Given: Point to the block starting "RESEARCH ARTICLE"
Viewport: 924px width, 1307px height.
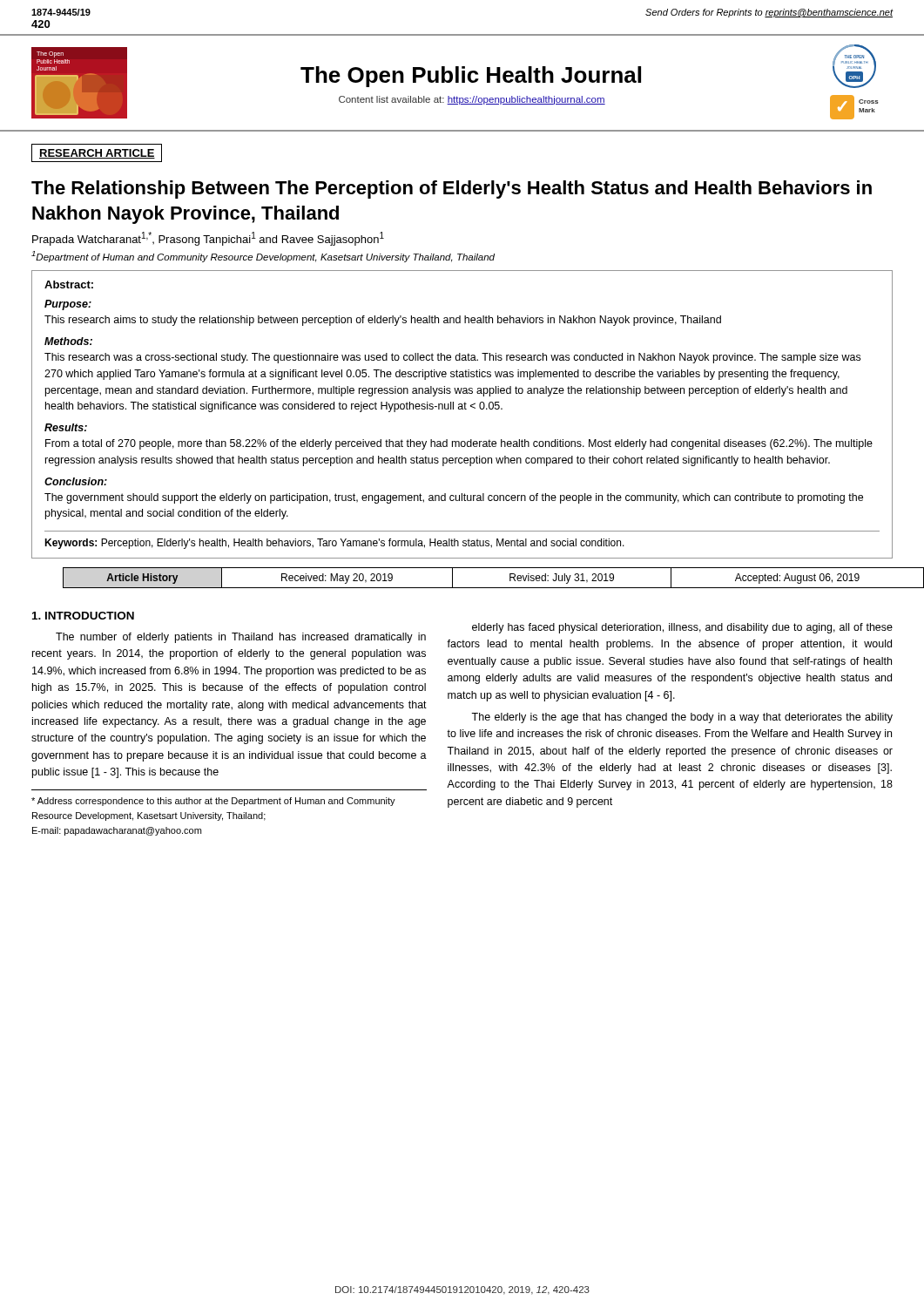Looking at the screenshot, I should pyautogui.click(x=97, y=153).
